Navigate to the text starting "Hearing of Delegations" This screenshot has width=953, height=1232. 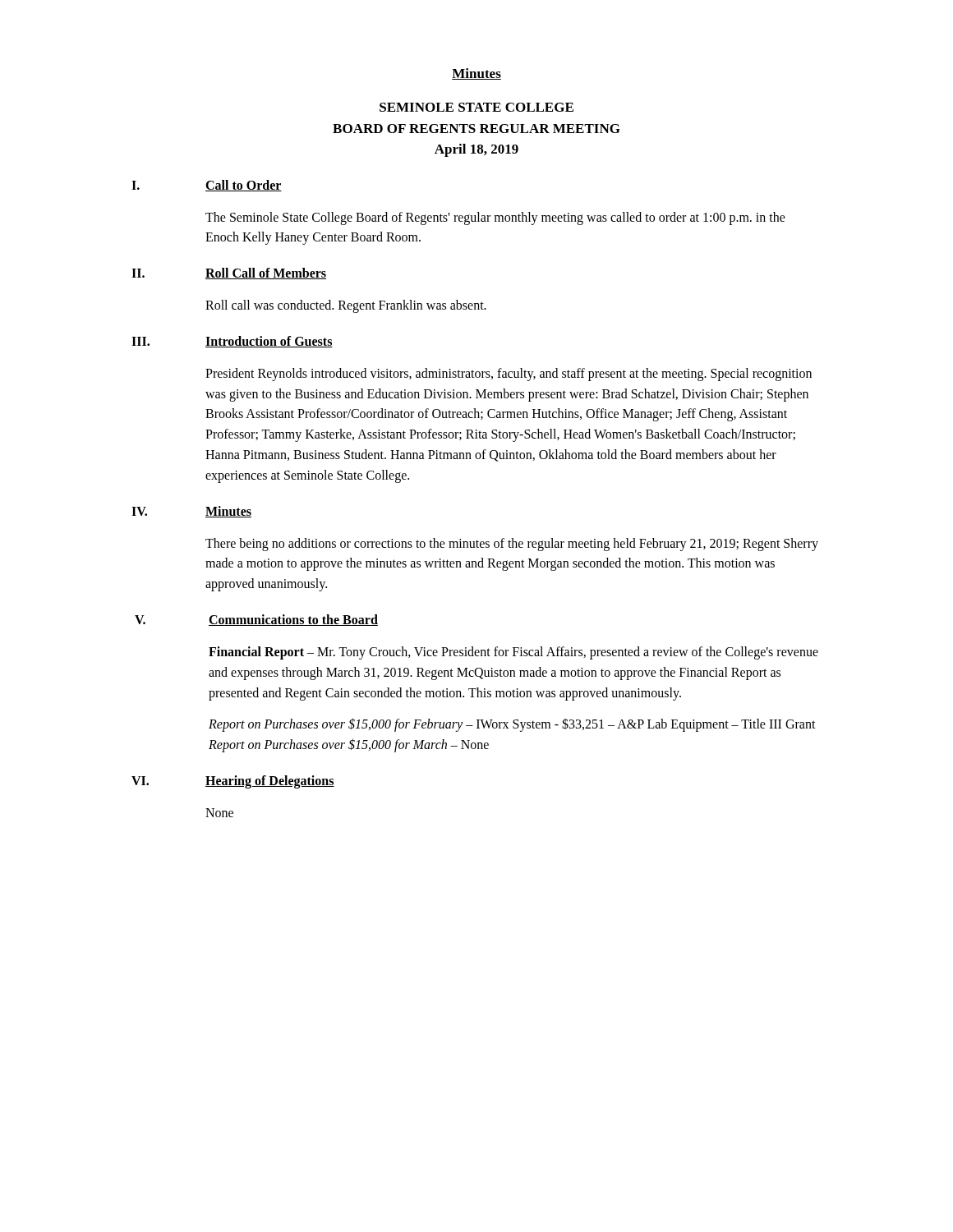(270, 781)
